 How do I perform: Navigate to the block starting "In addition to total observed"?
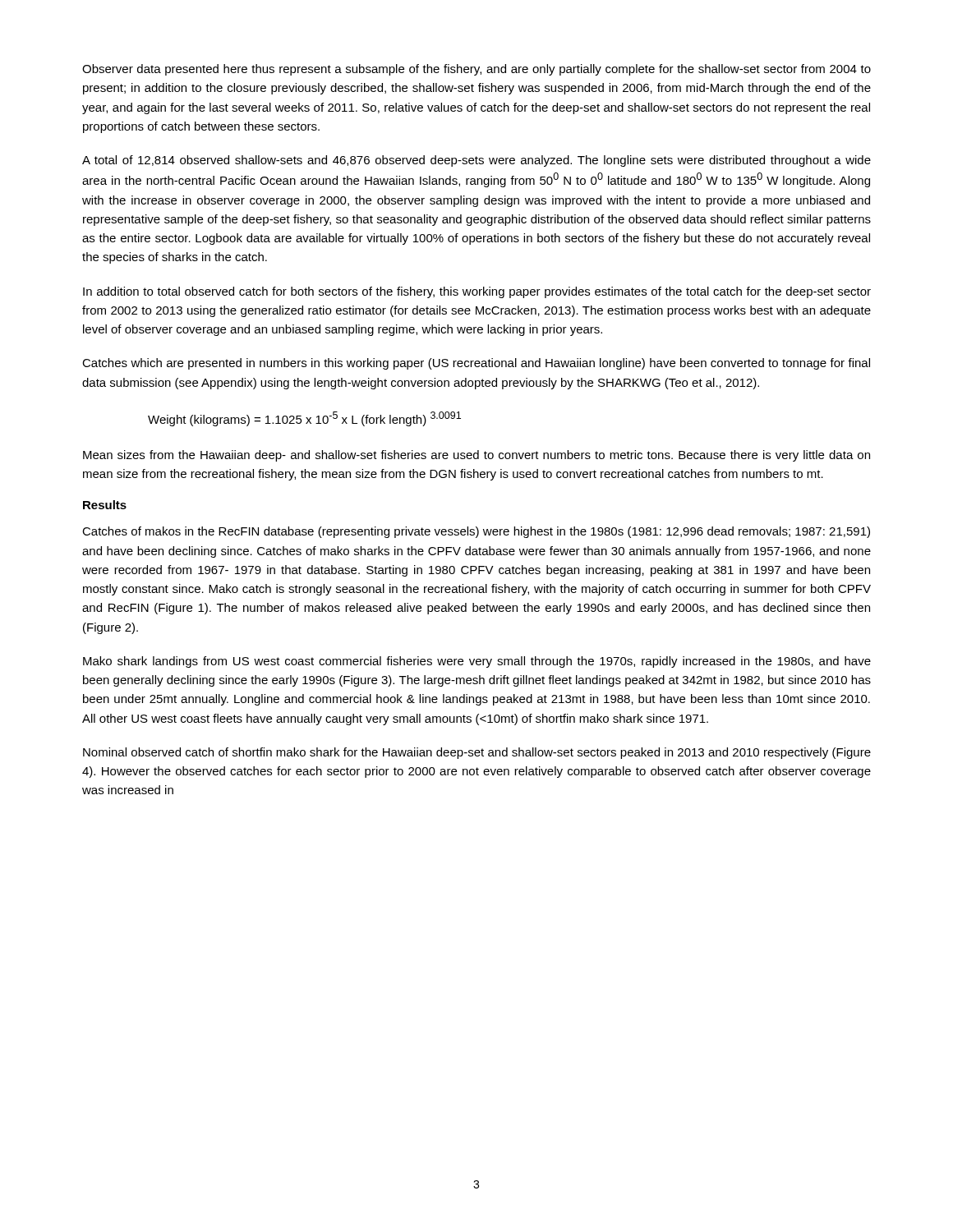point(476,310)
